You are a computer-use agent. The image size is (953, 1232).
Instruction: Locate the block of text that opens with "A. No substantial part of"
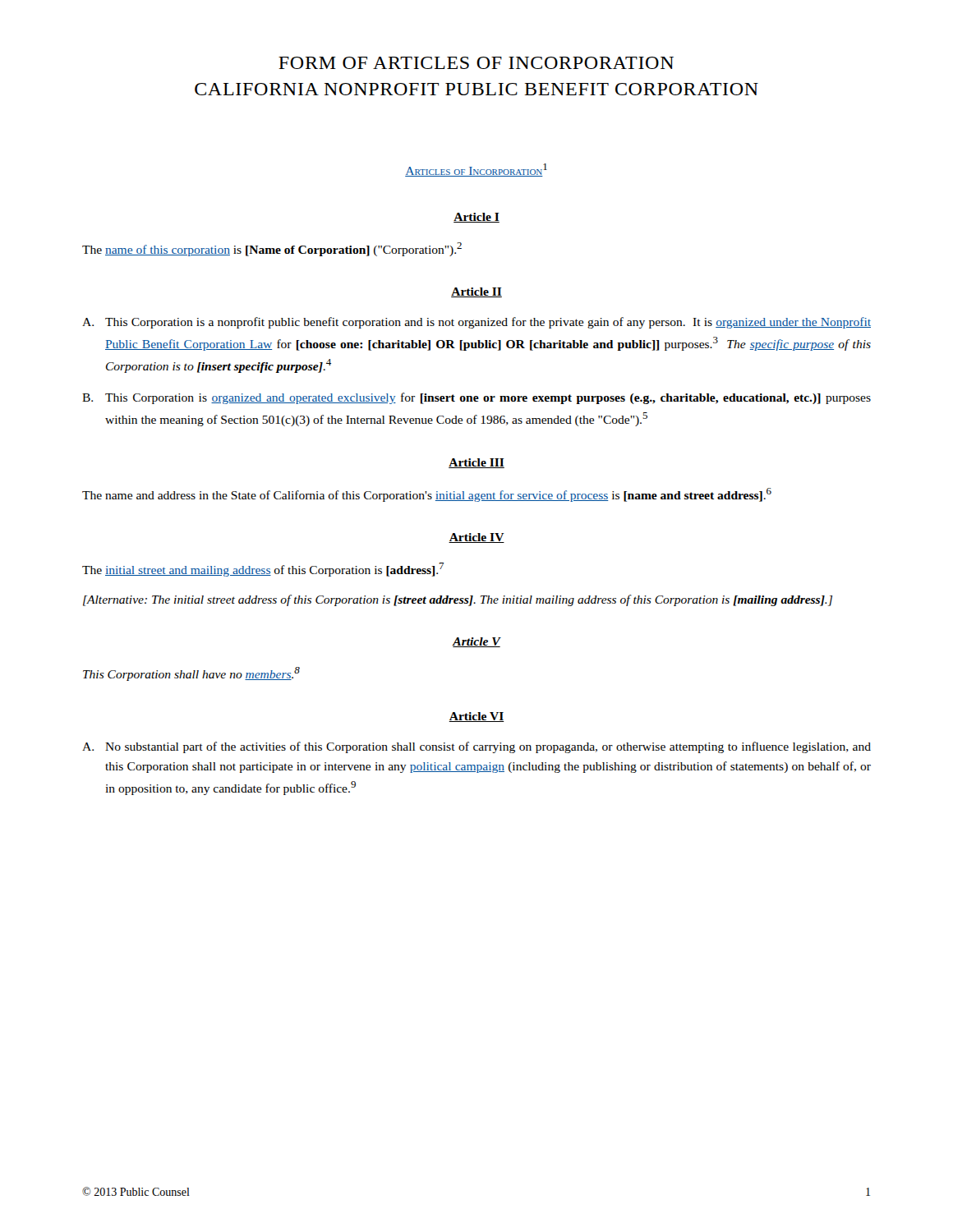tap(476, 768)
